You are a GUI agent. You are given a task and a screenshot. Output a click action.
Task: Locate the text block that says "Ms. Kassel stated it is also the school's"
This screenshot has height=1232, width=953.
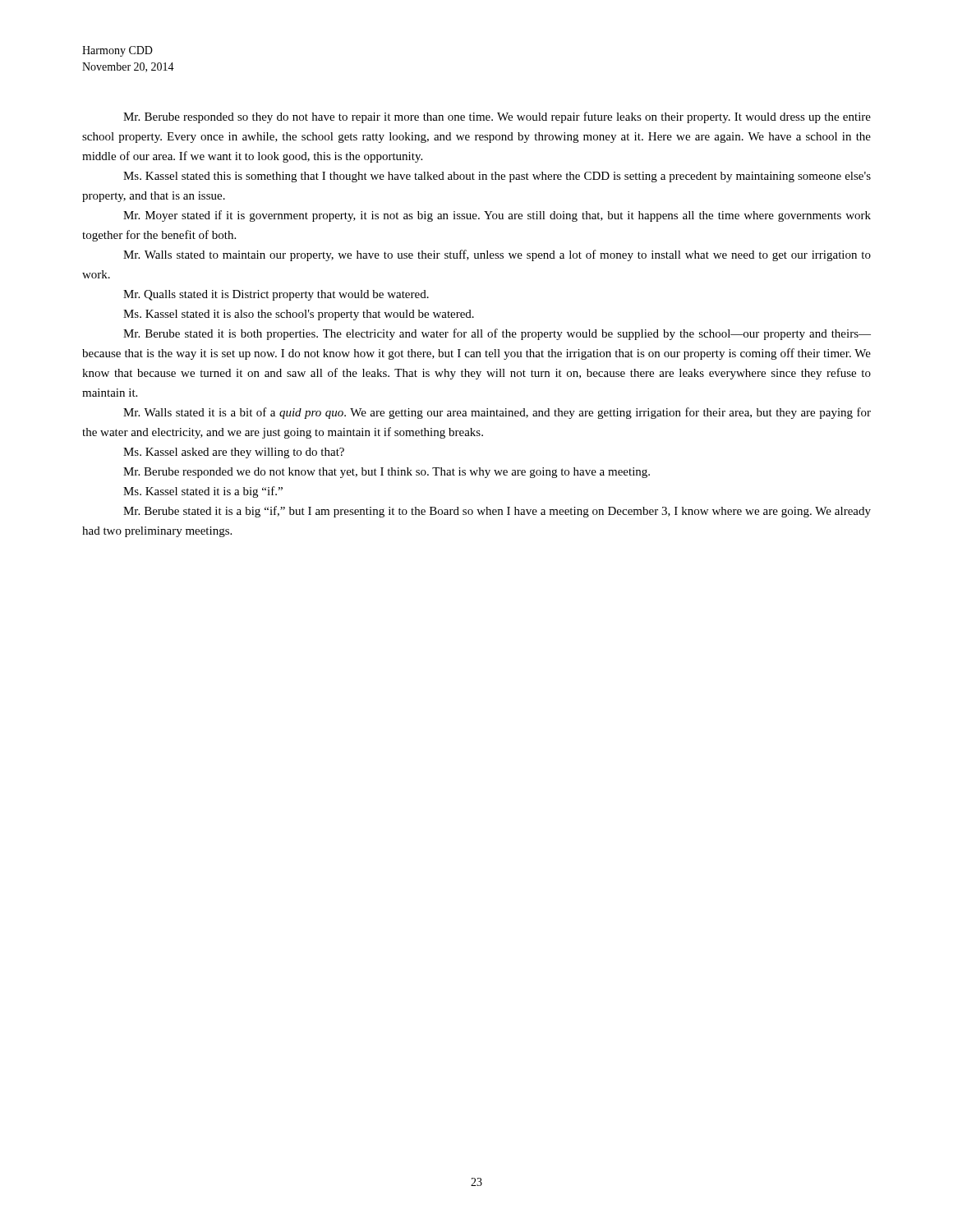pos(299,314)
